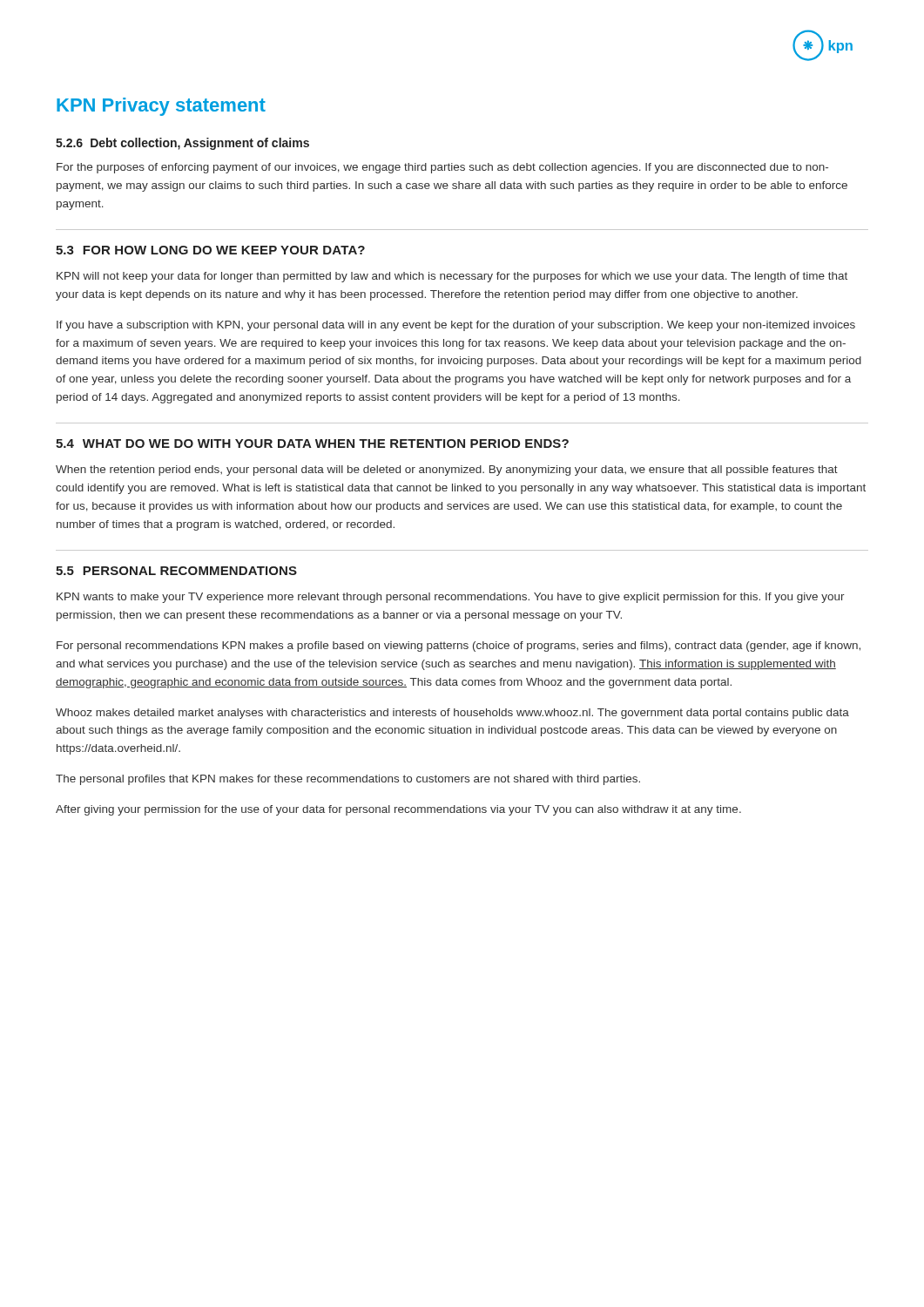Point to the block beginning "KPN wants to make your TV"

(450, 605)
